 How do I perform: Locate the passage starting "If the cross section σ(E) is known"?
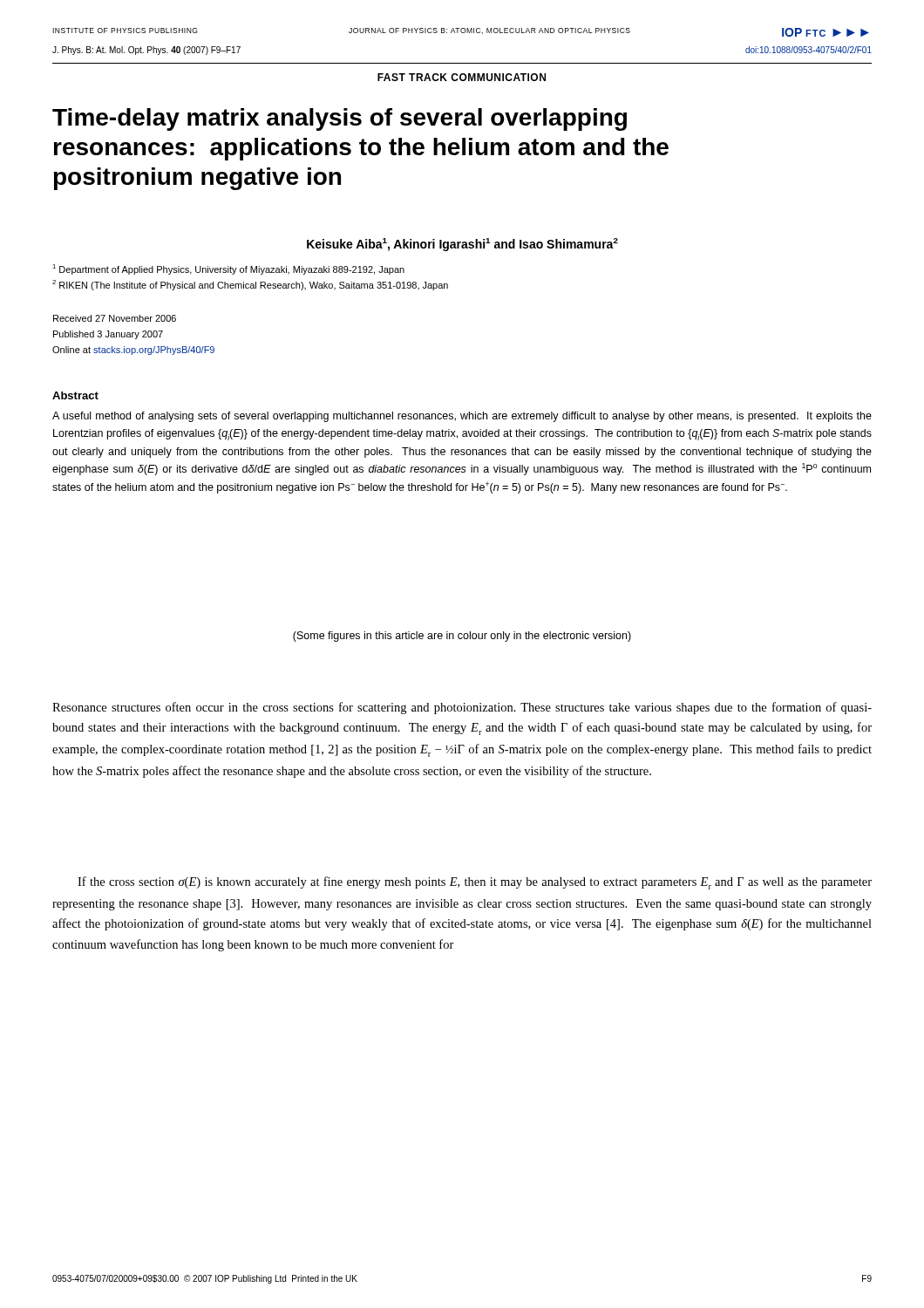(462, 913)
